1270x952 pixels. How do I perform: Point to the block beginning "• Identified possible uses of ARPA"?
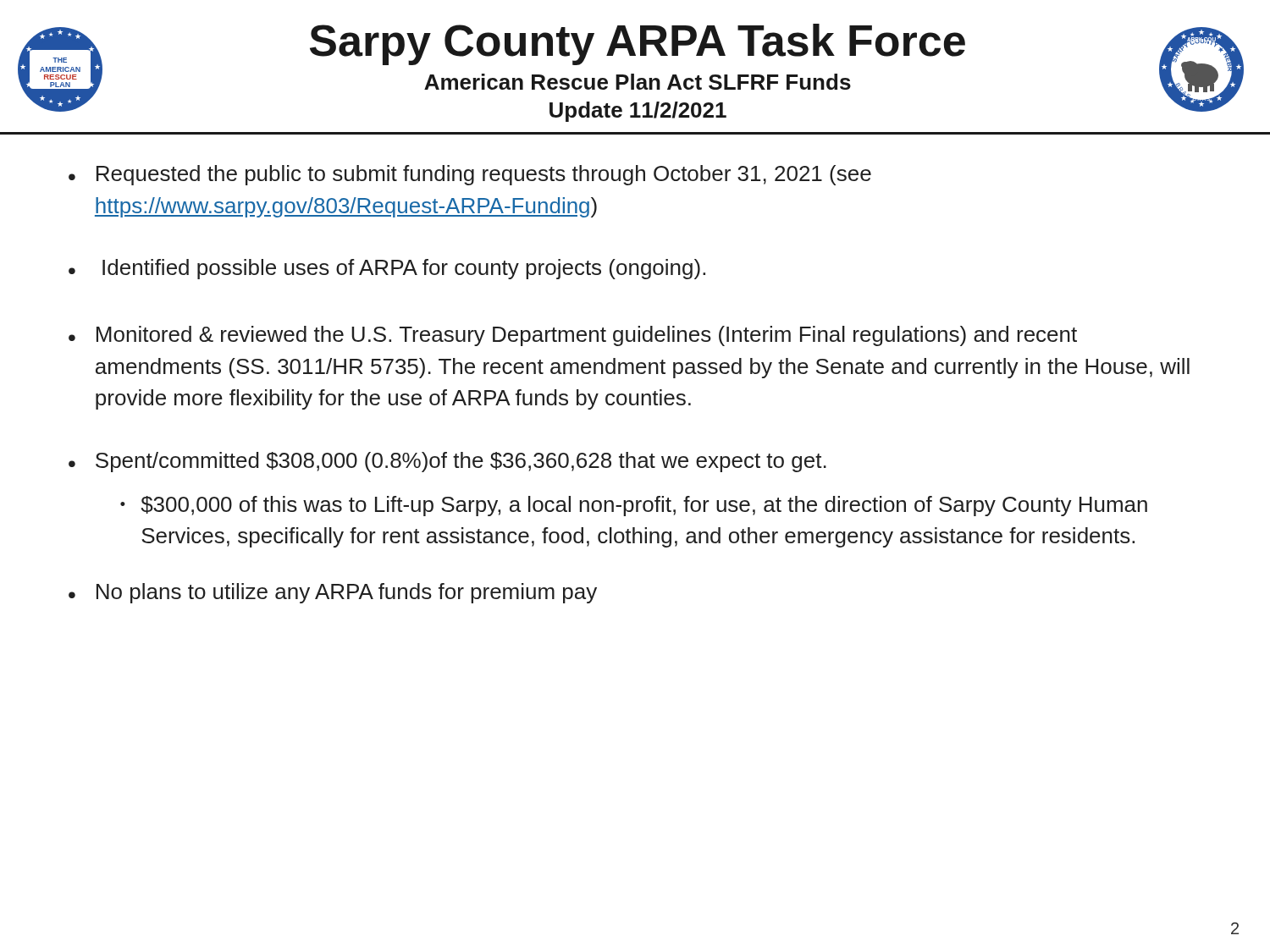tap(387, 271)
